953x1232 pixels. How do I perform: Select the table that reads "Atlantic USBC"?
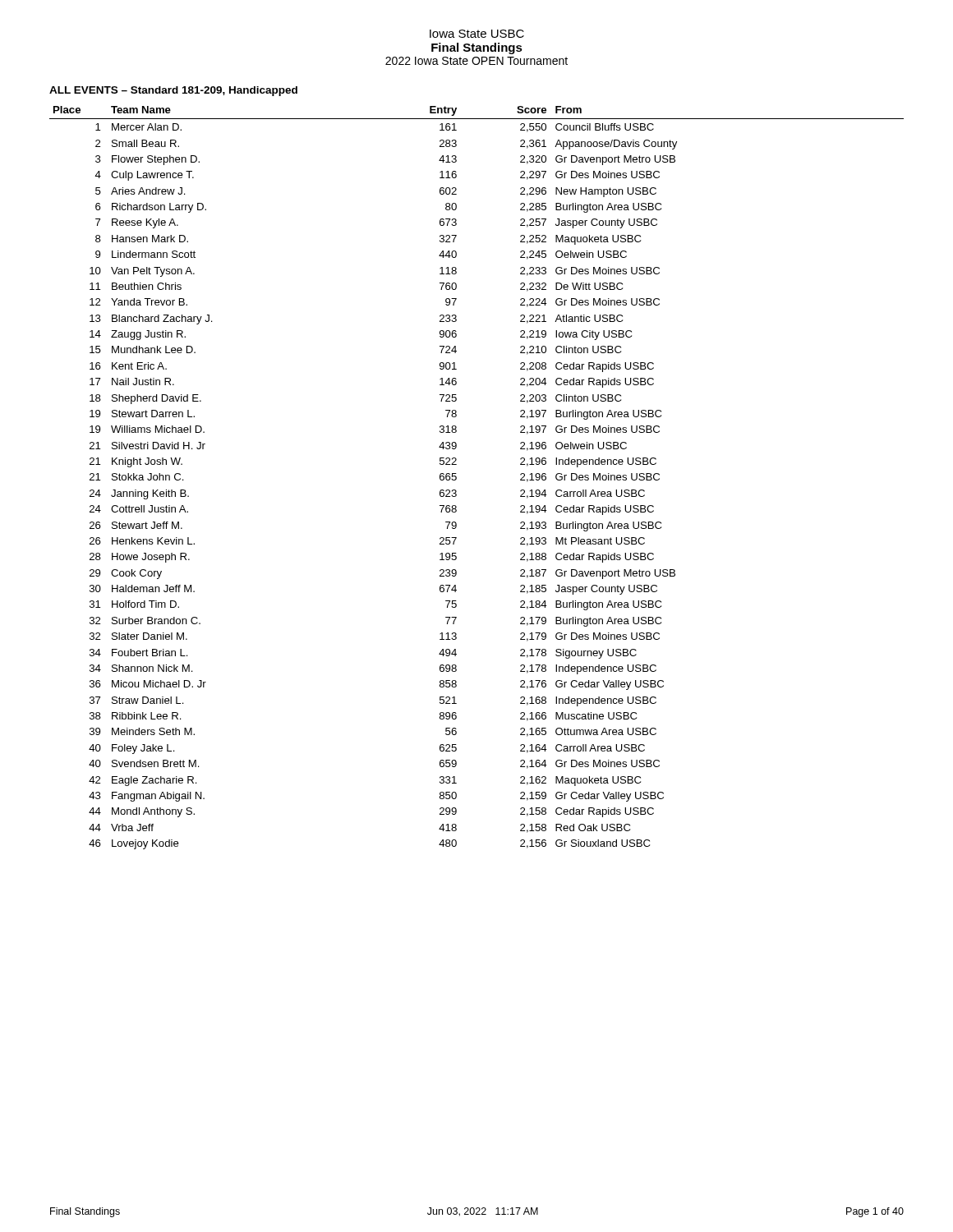click(476, 476)
